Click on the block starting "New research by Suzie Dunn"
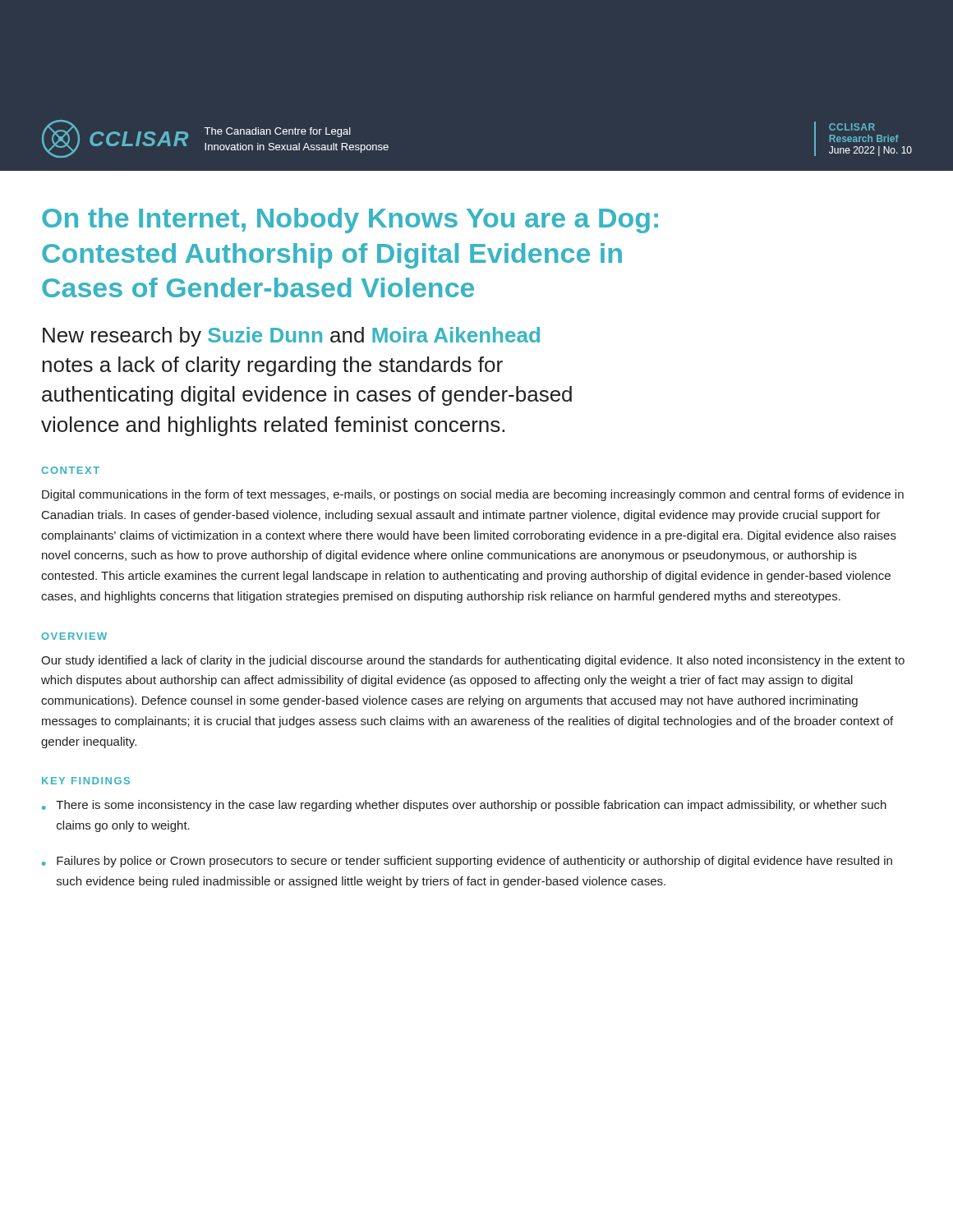Screen dimensions: 1232x953 click(x=307, y=380)
